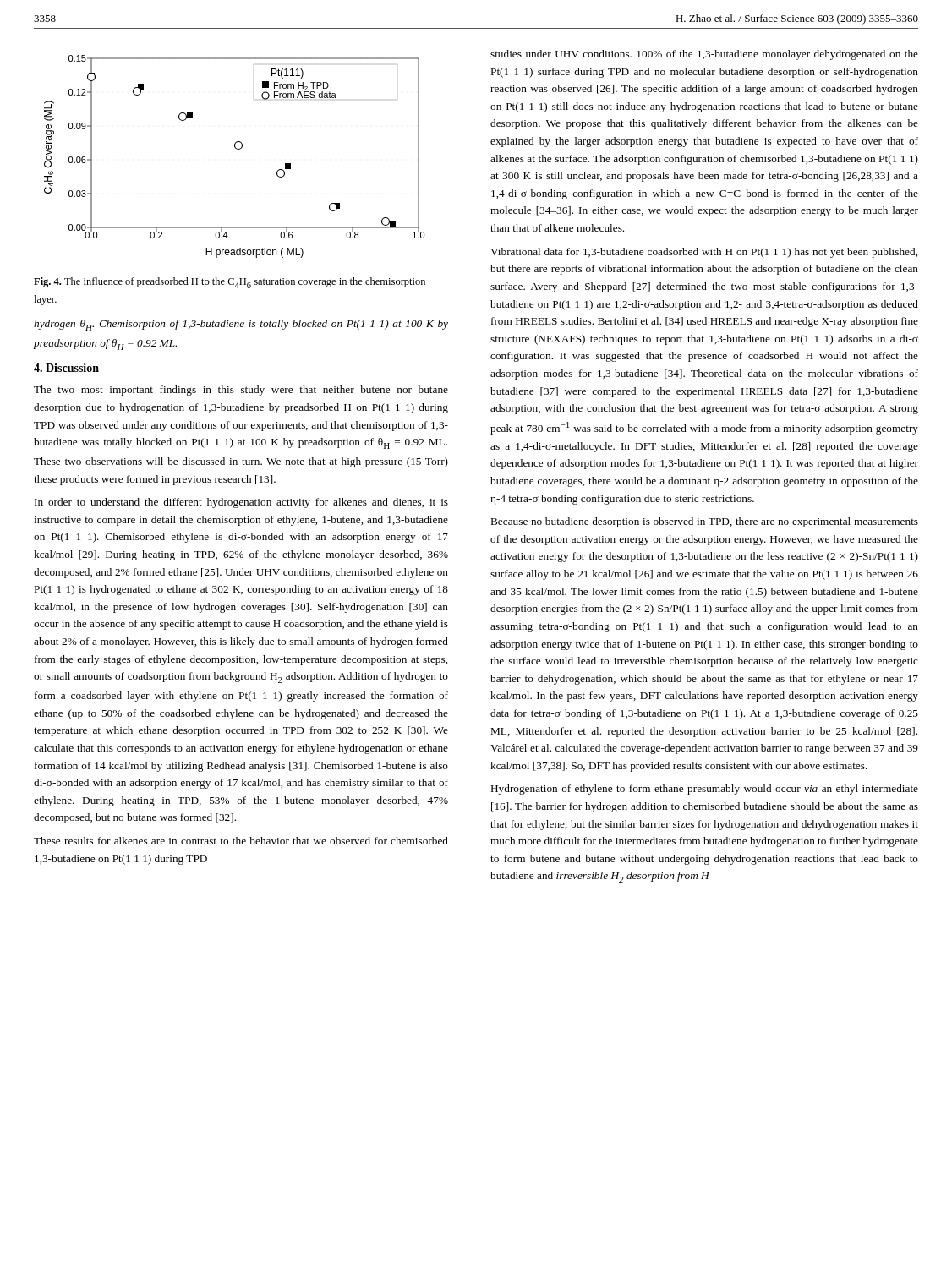Locate the text block that says "The two most important"
Screen dimensions: 1268x952
tap(241, 434)
